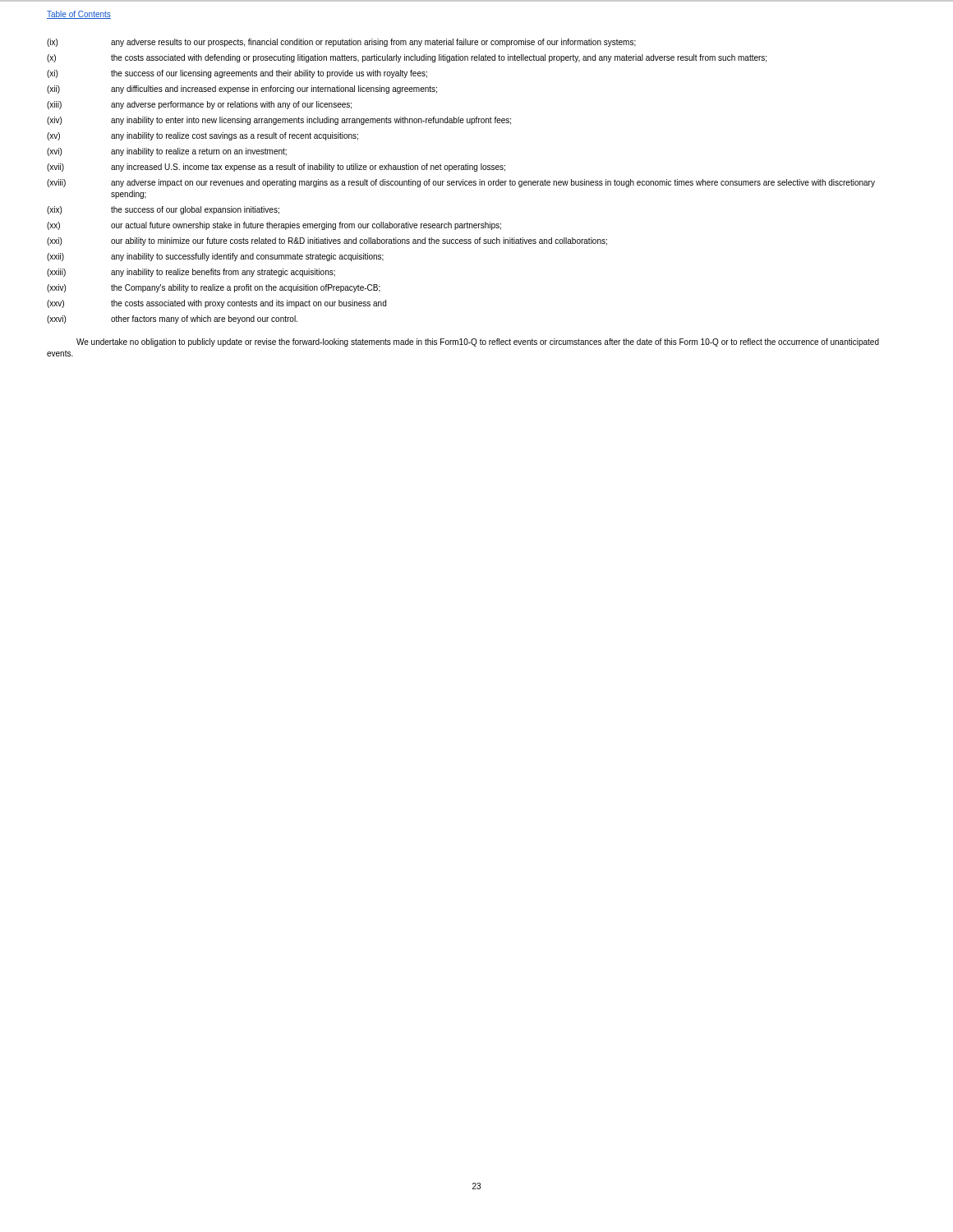Find the list item that says "(xxi) our ability to minimize"
The image size is (953, 1232).
coord(476,241)
